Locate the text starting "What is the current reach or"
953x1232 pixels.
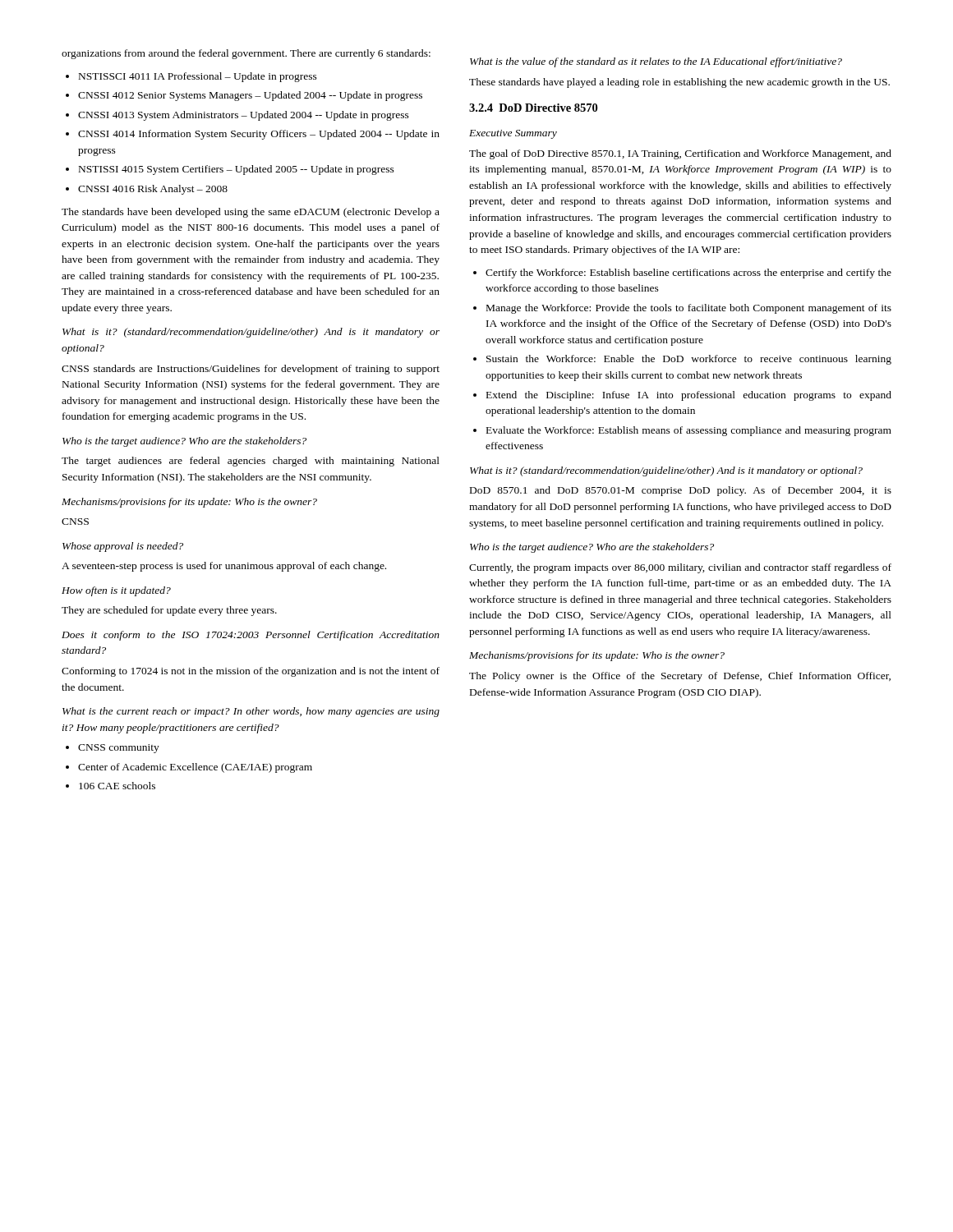251,719
